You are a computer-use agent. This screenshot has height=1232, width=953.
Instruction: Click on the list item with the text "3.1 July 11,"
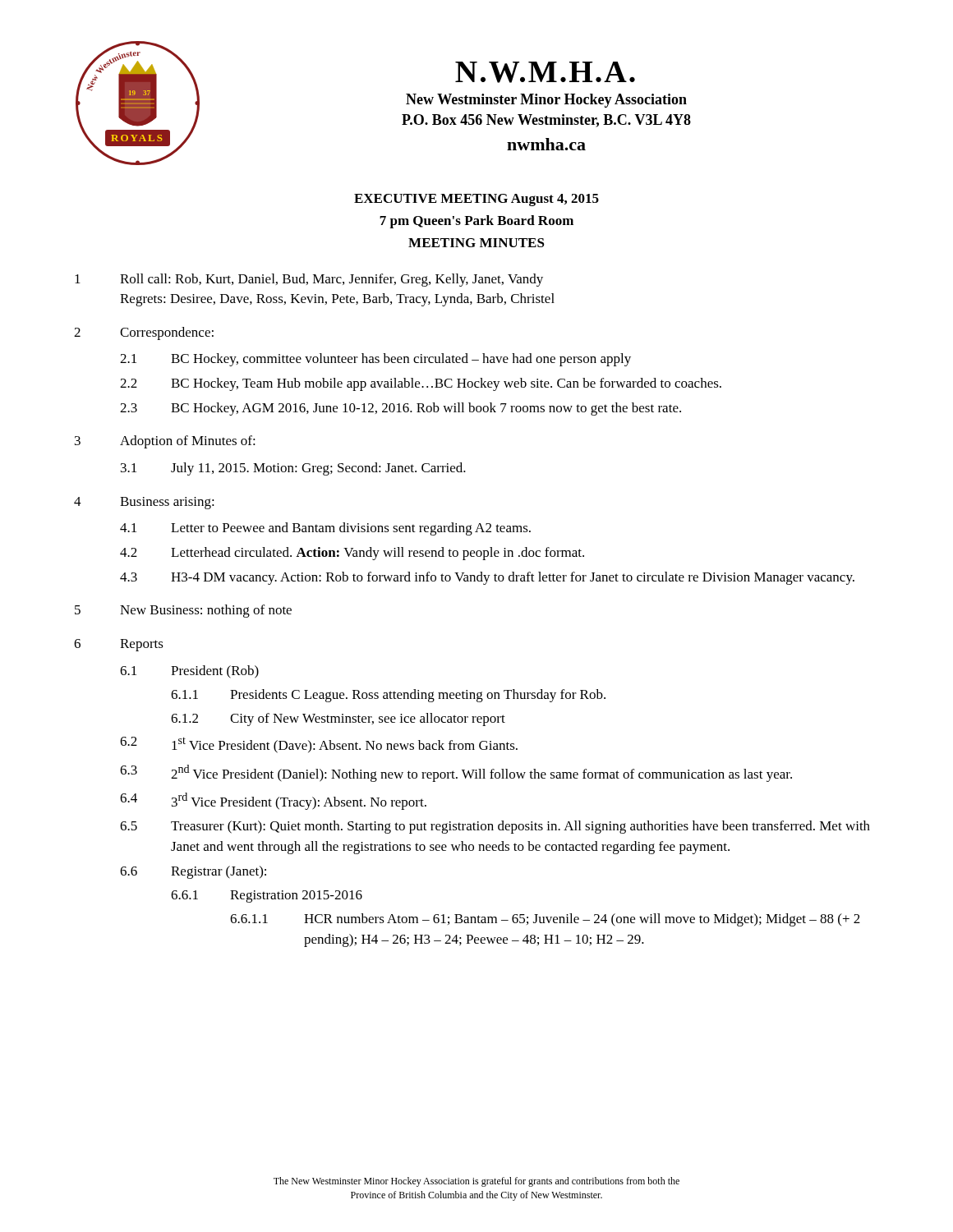[293, 469]
